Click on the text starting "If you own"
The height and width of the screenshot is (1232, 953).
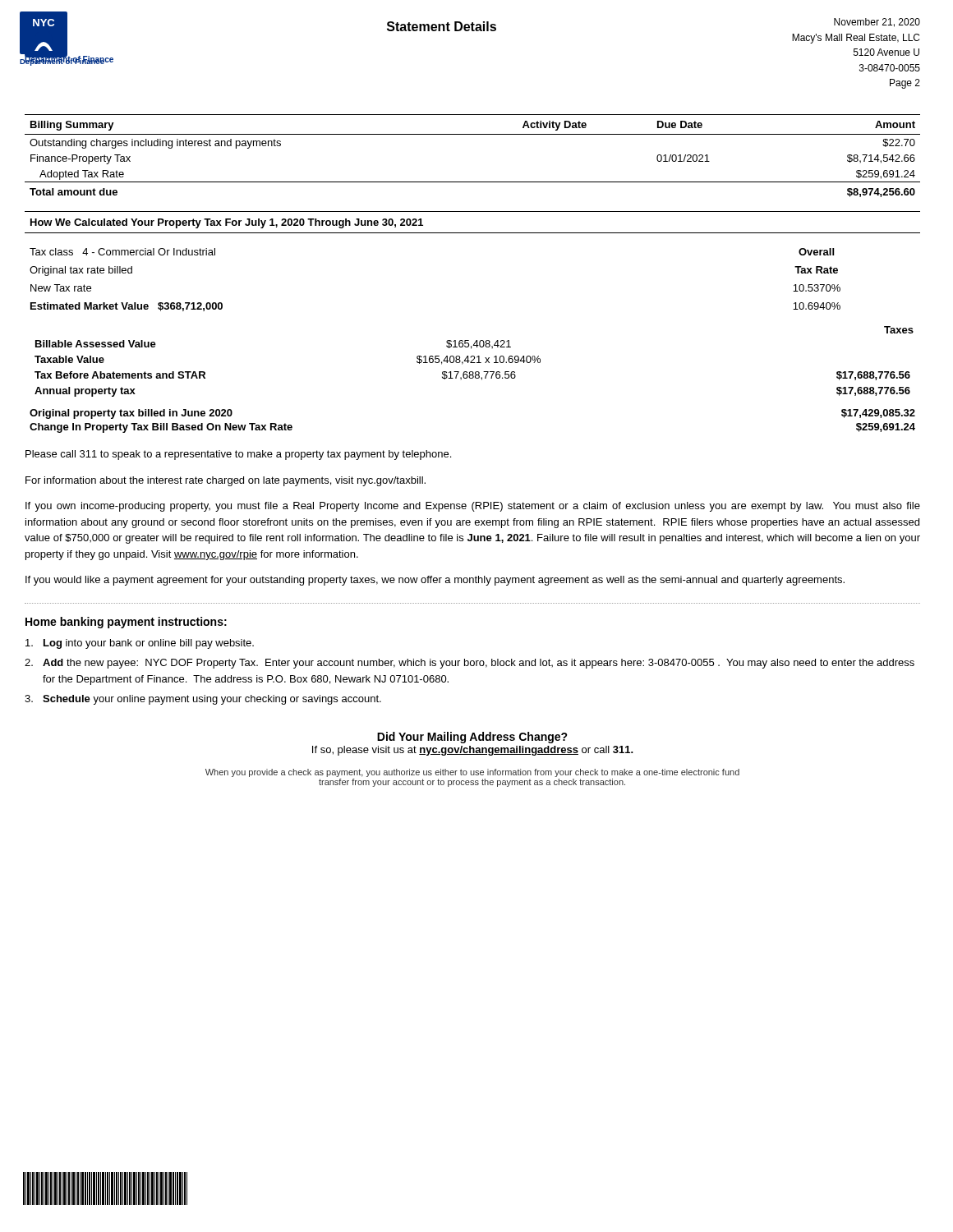pos(472,530)
